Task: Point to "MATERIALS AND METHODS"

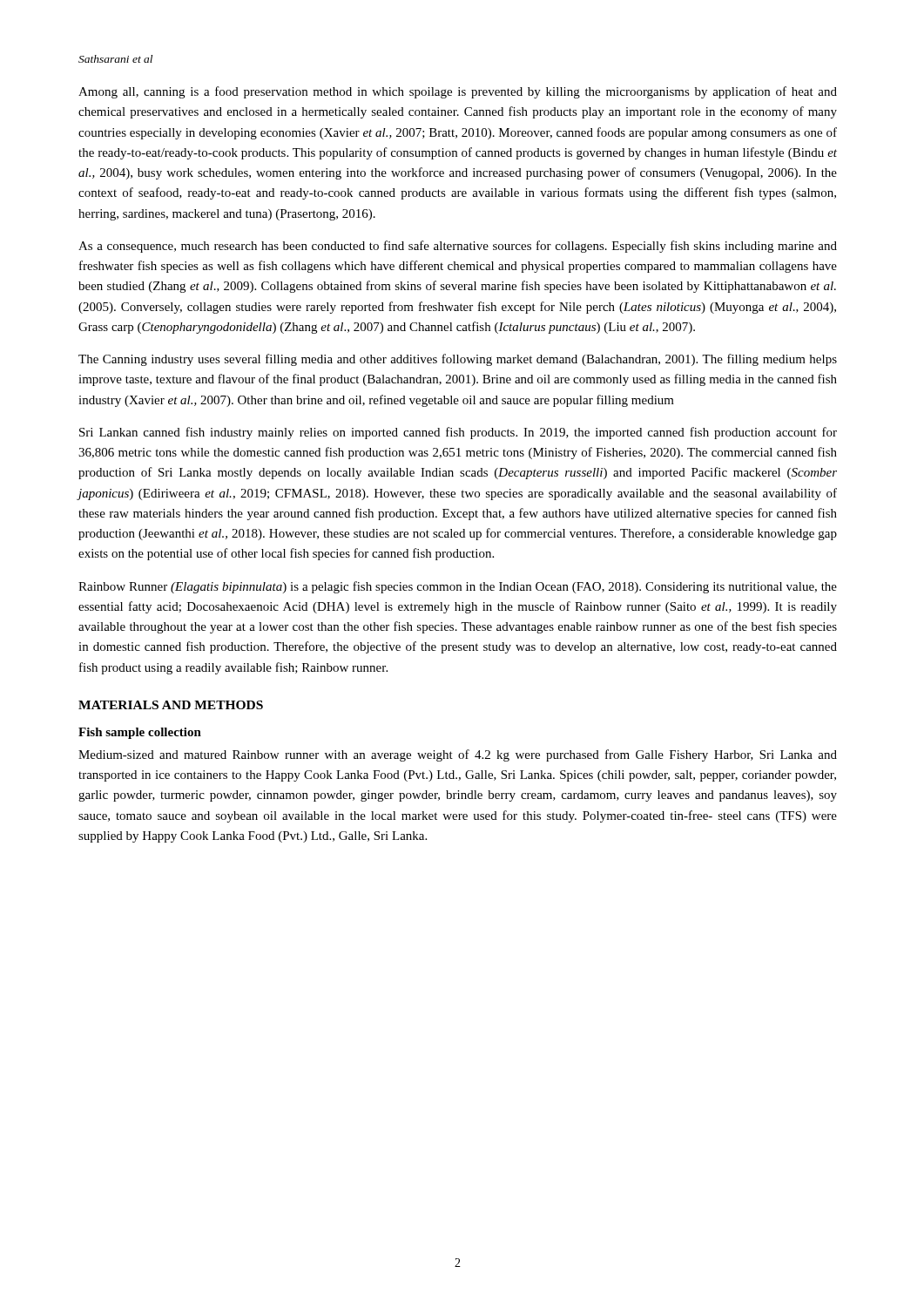Action: [171, 704]
